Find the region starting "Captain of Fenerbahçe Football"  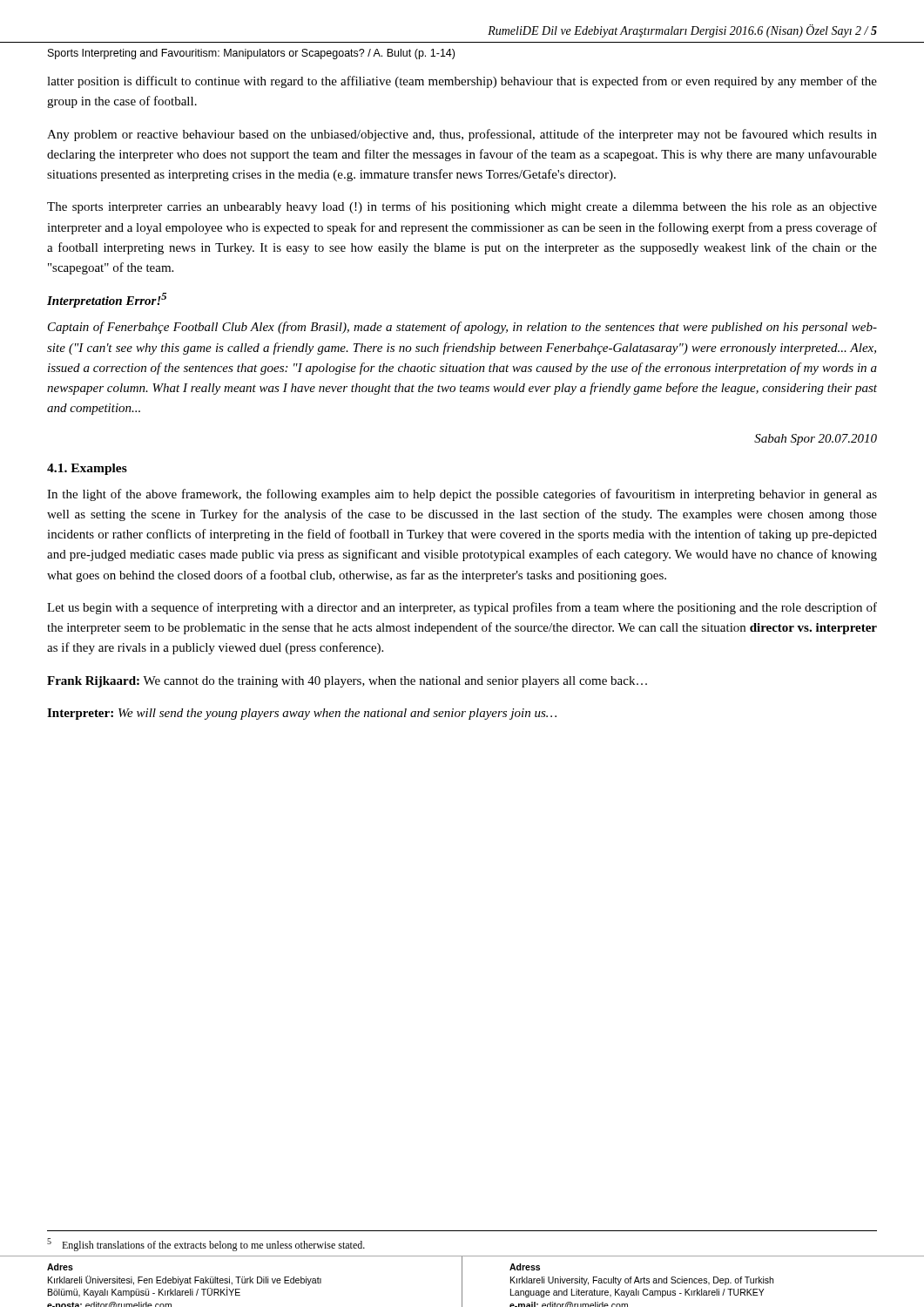[x=462, y=367]
